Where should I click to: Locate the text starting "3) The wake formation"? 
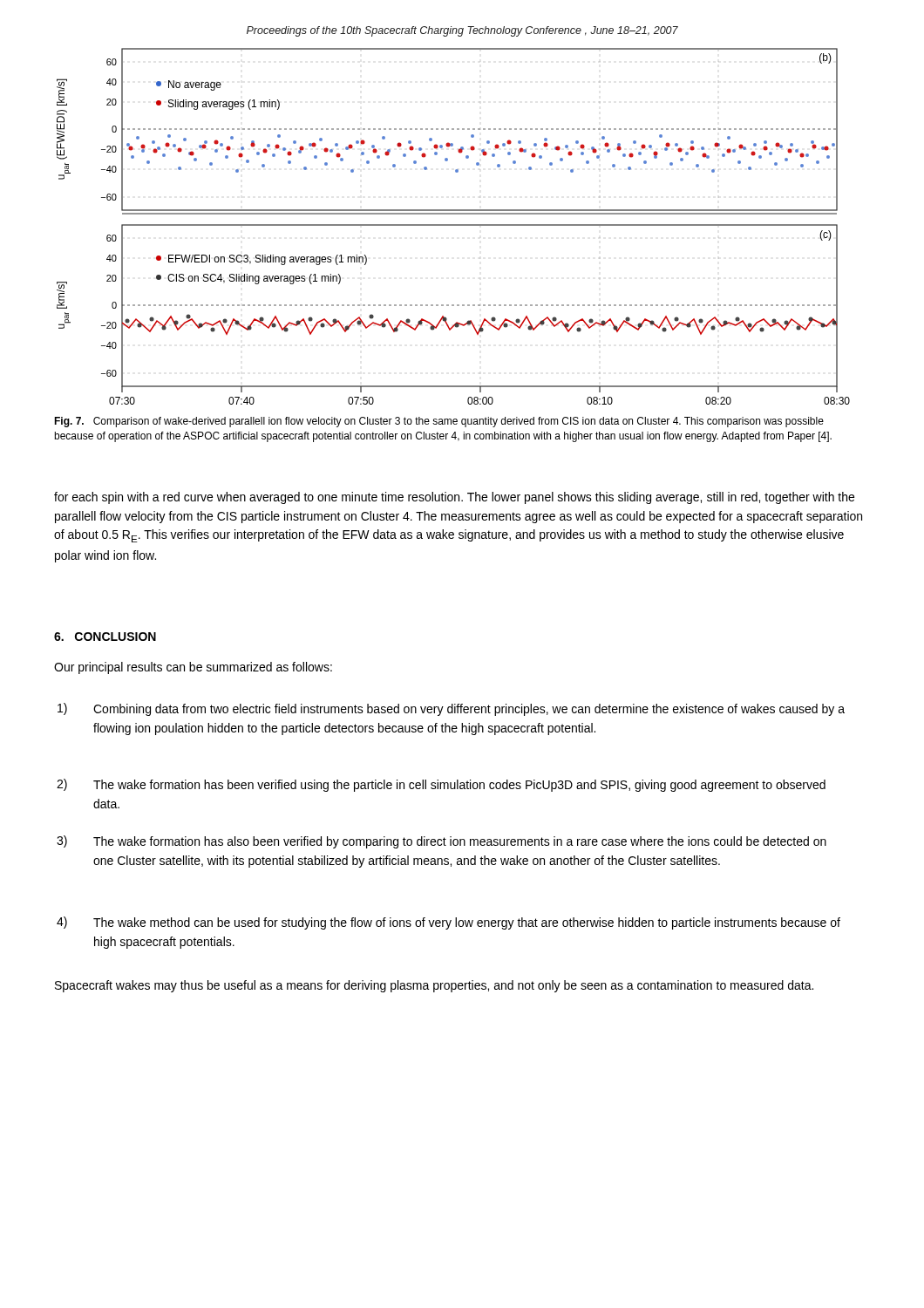click(451, 852)
